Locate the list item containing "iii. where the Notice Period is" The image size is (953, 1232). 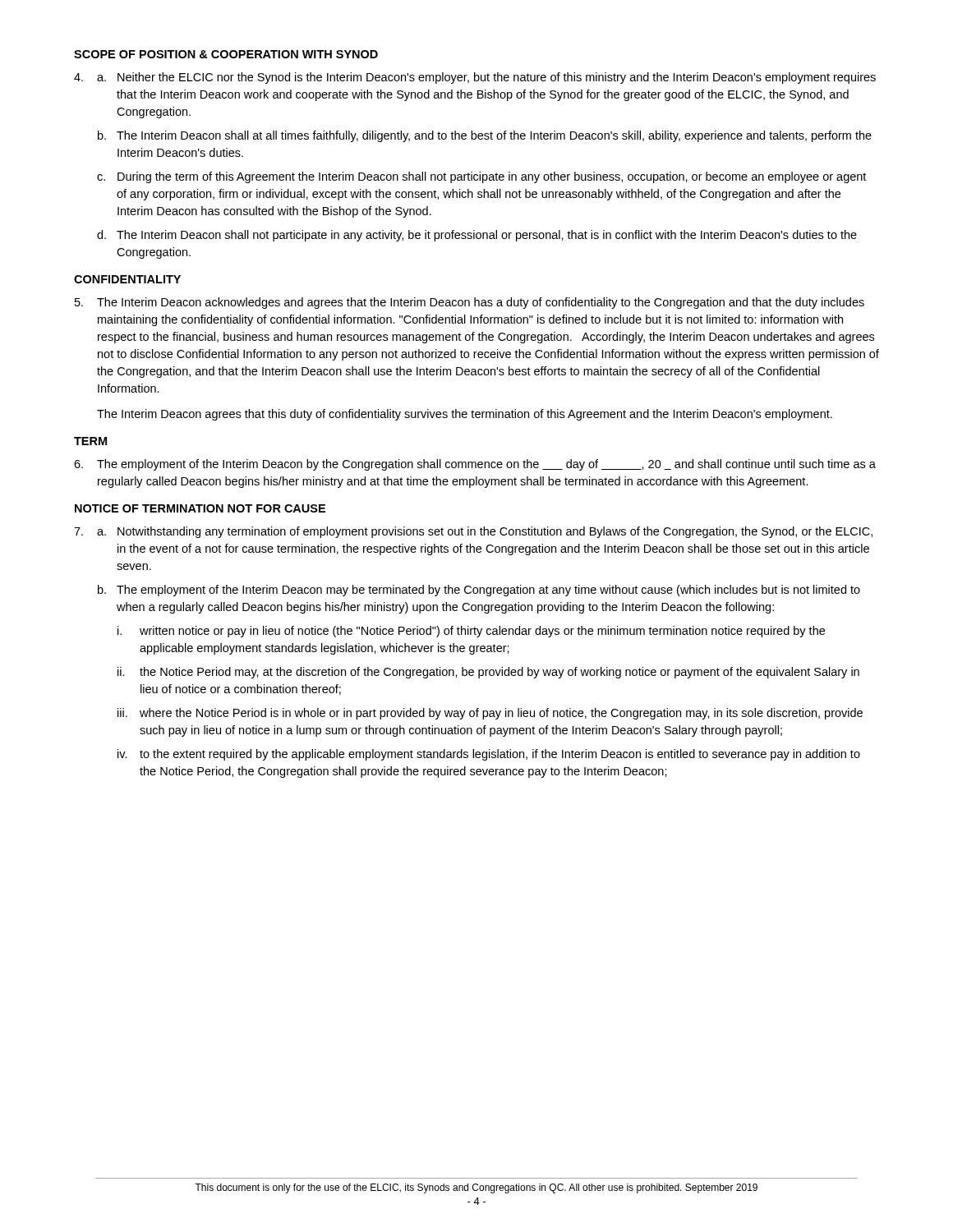(x=498, y=722)
